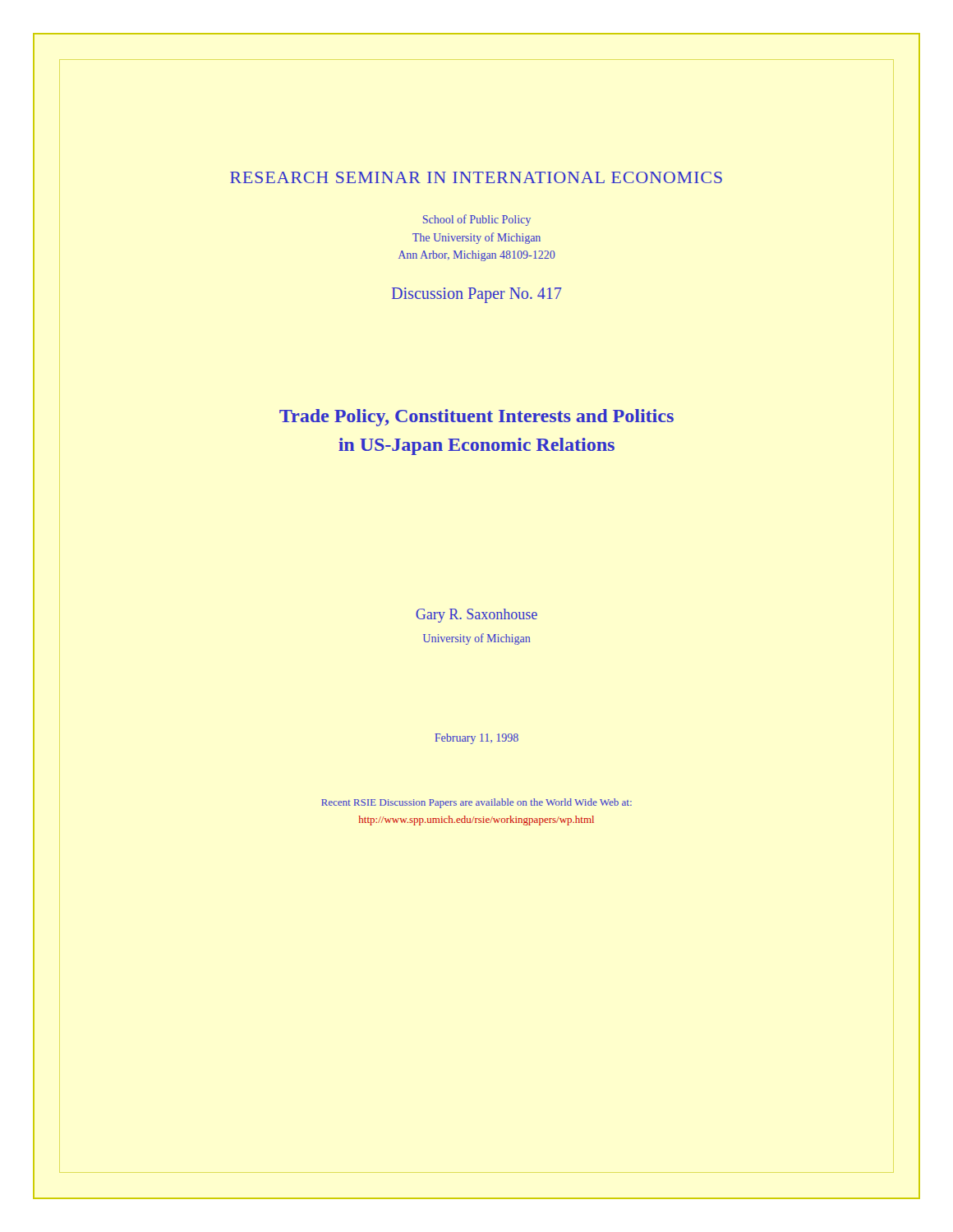
Task: Select the text starting "RESEARCH SEMINAR IN INTERNATIONAL ECONOMICS"
Action: coord(476,177)
